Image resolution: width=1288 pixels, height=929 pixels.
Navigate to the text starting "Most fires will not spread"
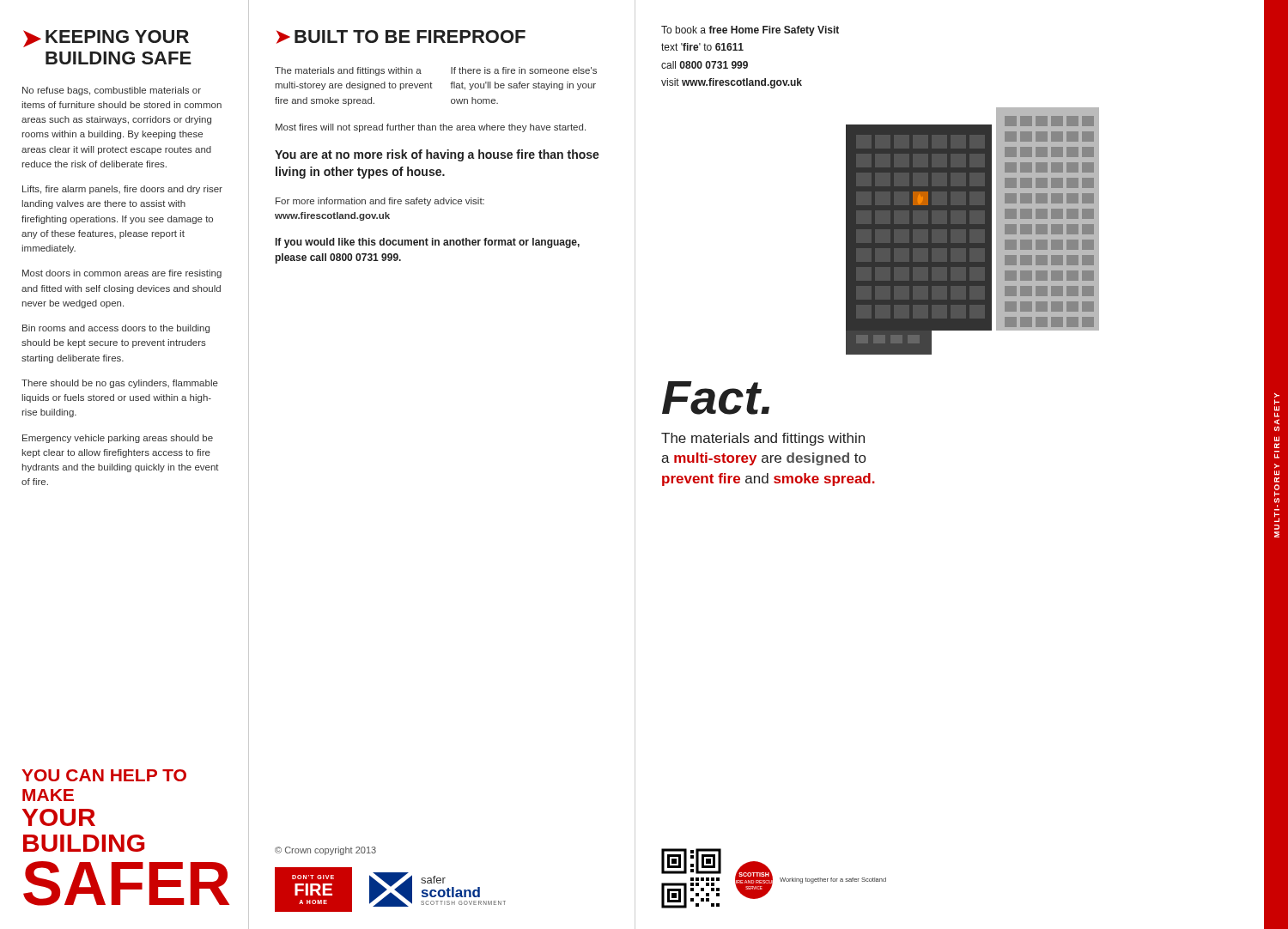[431, 127]
